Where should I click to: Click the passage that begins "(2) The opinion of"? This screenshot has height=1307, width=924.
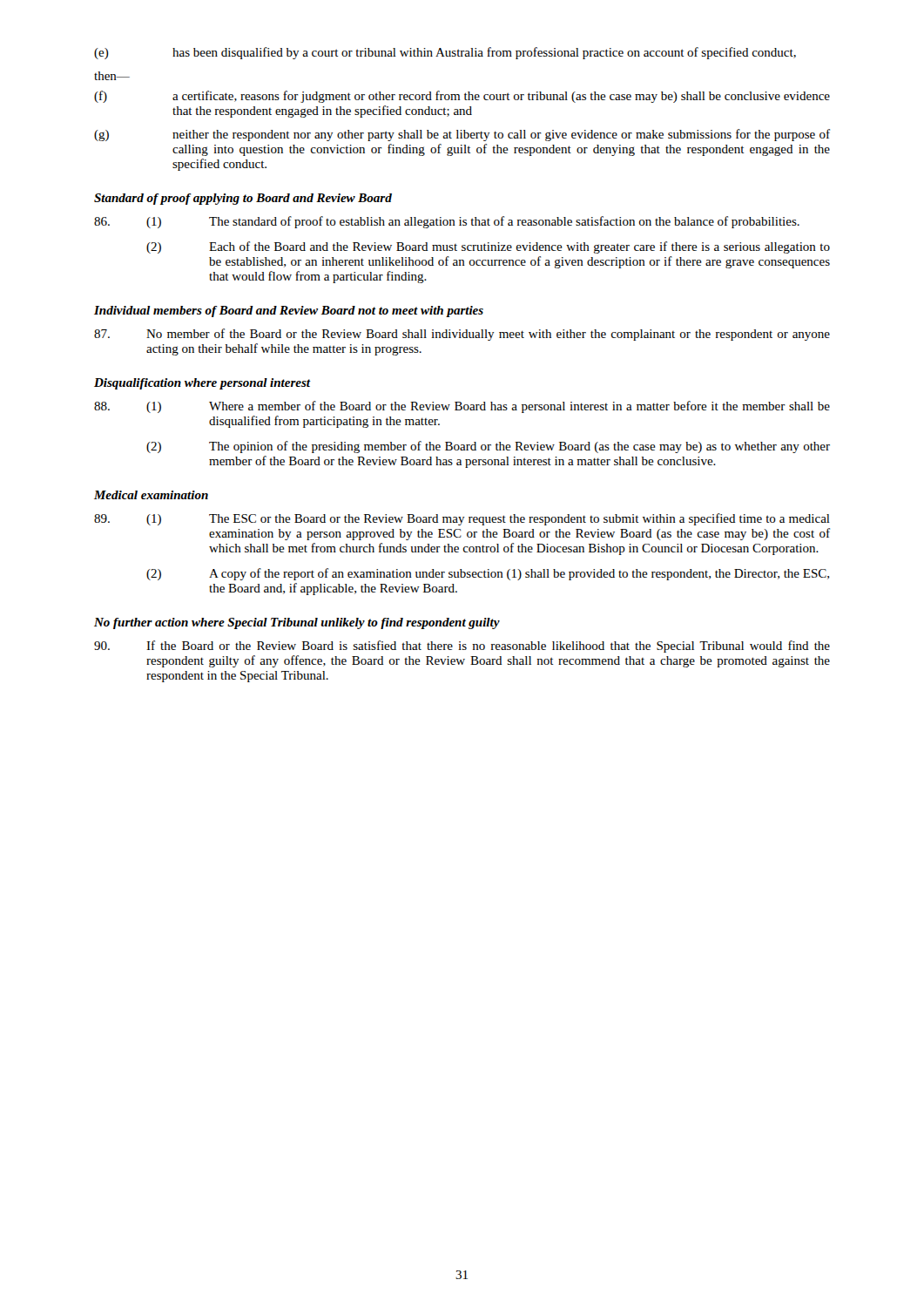[488, 454]
